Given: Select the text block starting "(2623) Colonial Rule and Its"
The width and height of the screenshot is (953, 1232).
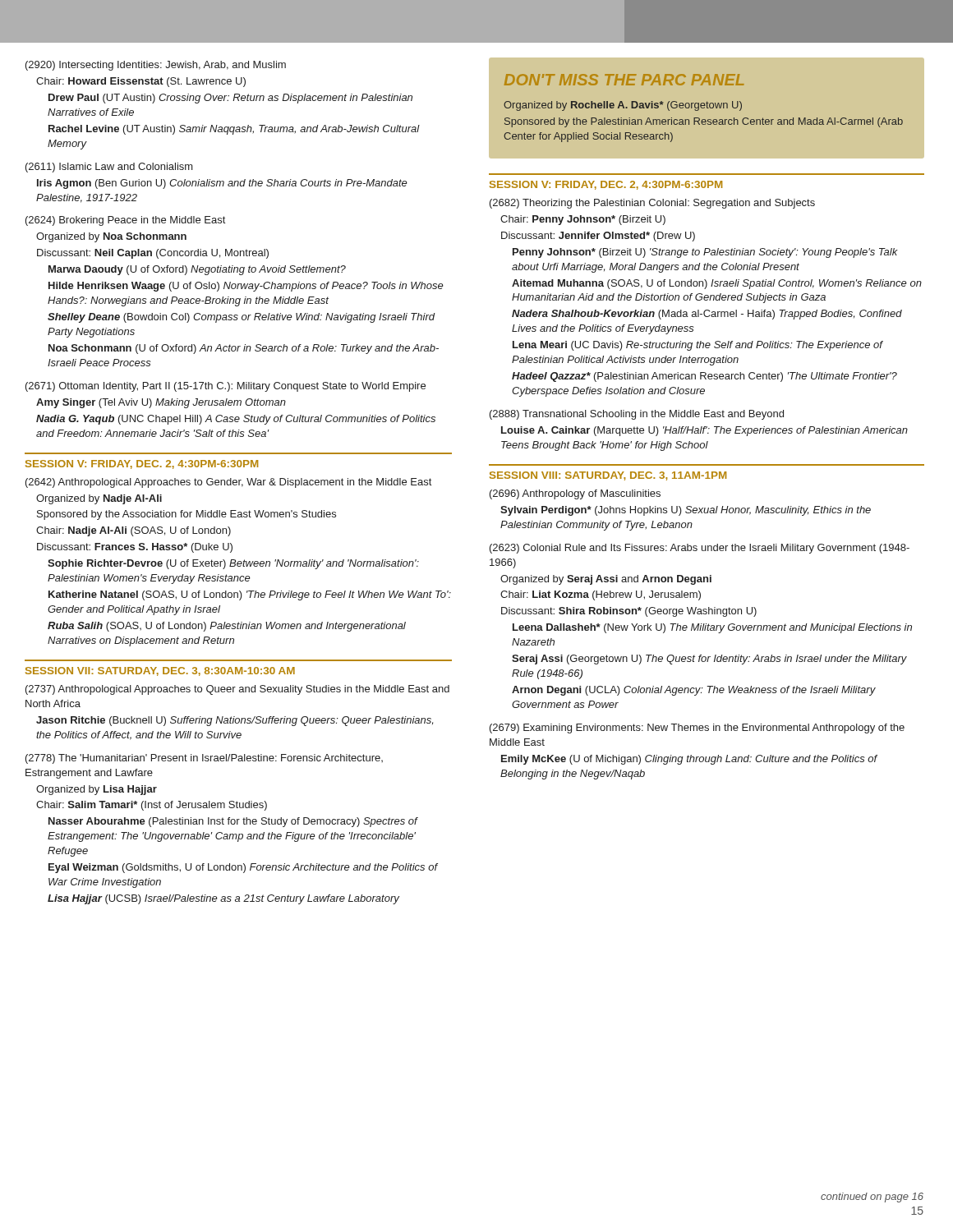Looking at the screenshot, I should pyautogui.click(x=707, y=626).
